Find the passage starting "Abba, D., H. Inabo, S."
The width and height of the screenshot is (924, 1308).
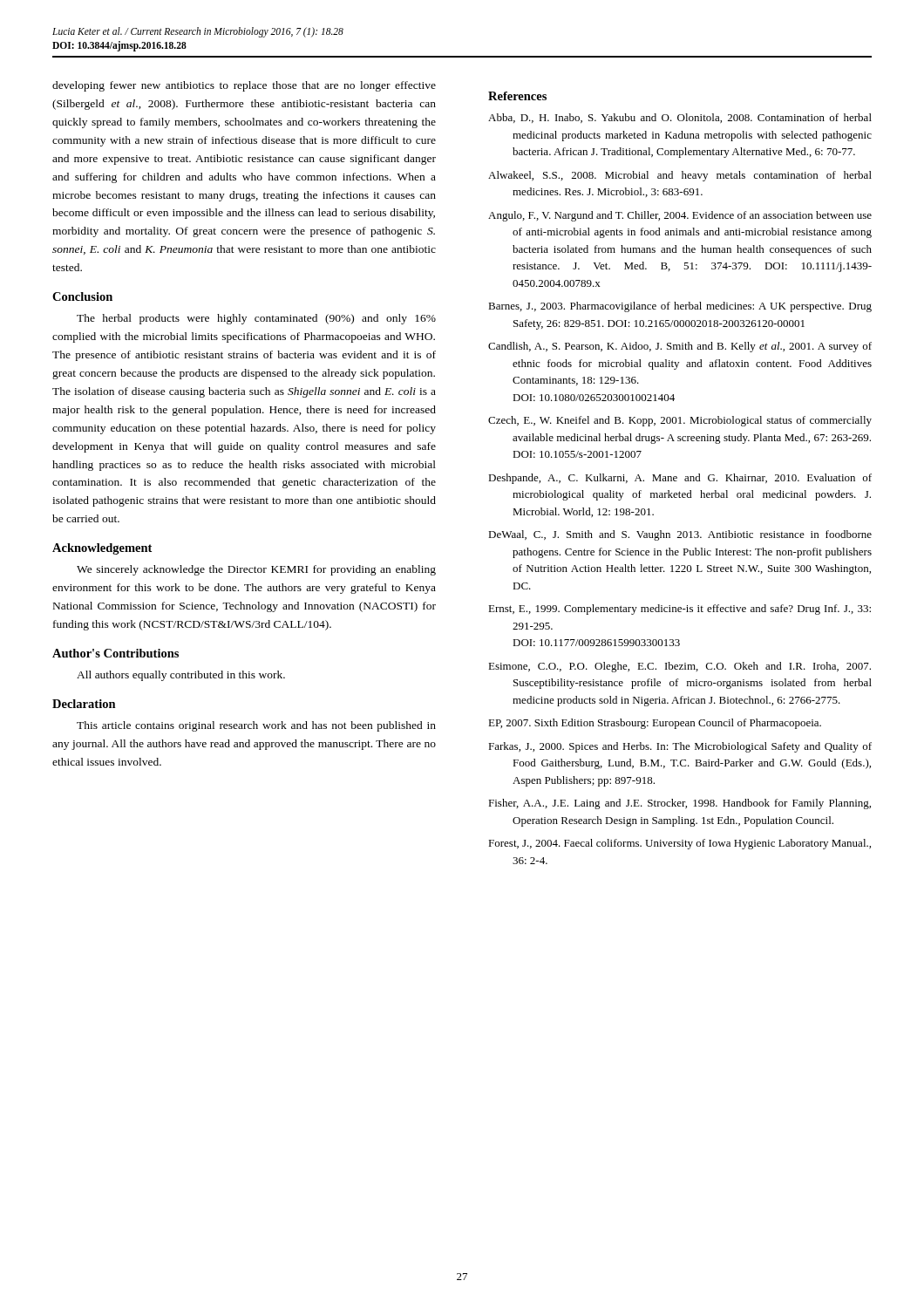click(x=680, y=134)
